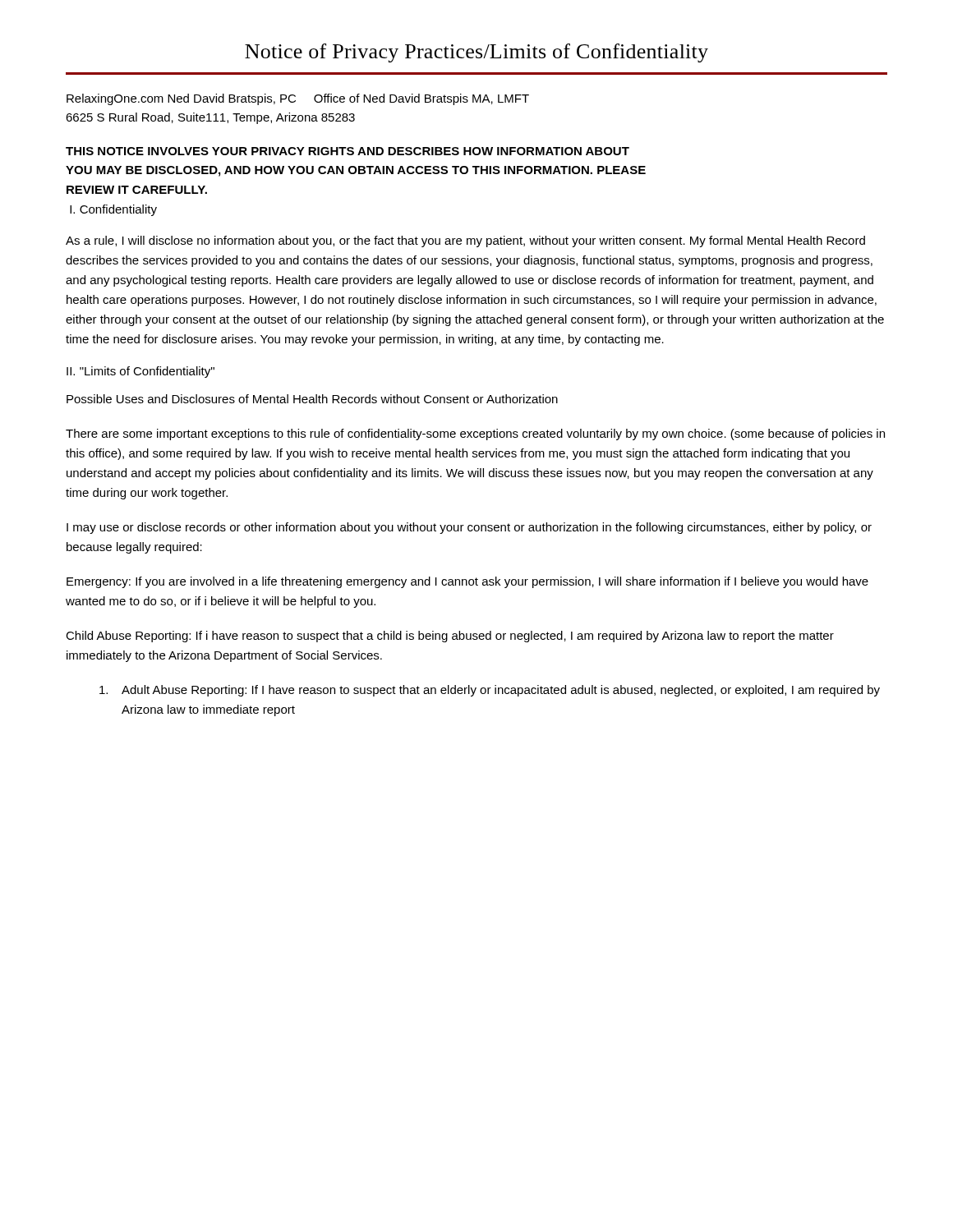The width and height of the screenshot is (953, 1232).
Task: Select the text block starting "Child Abuse Reporting:"
Action: click(450, 645)
